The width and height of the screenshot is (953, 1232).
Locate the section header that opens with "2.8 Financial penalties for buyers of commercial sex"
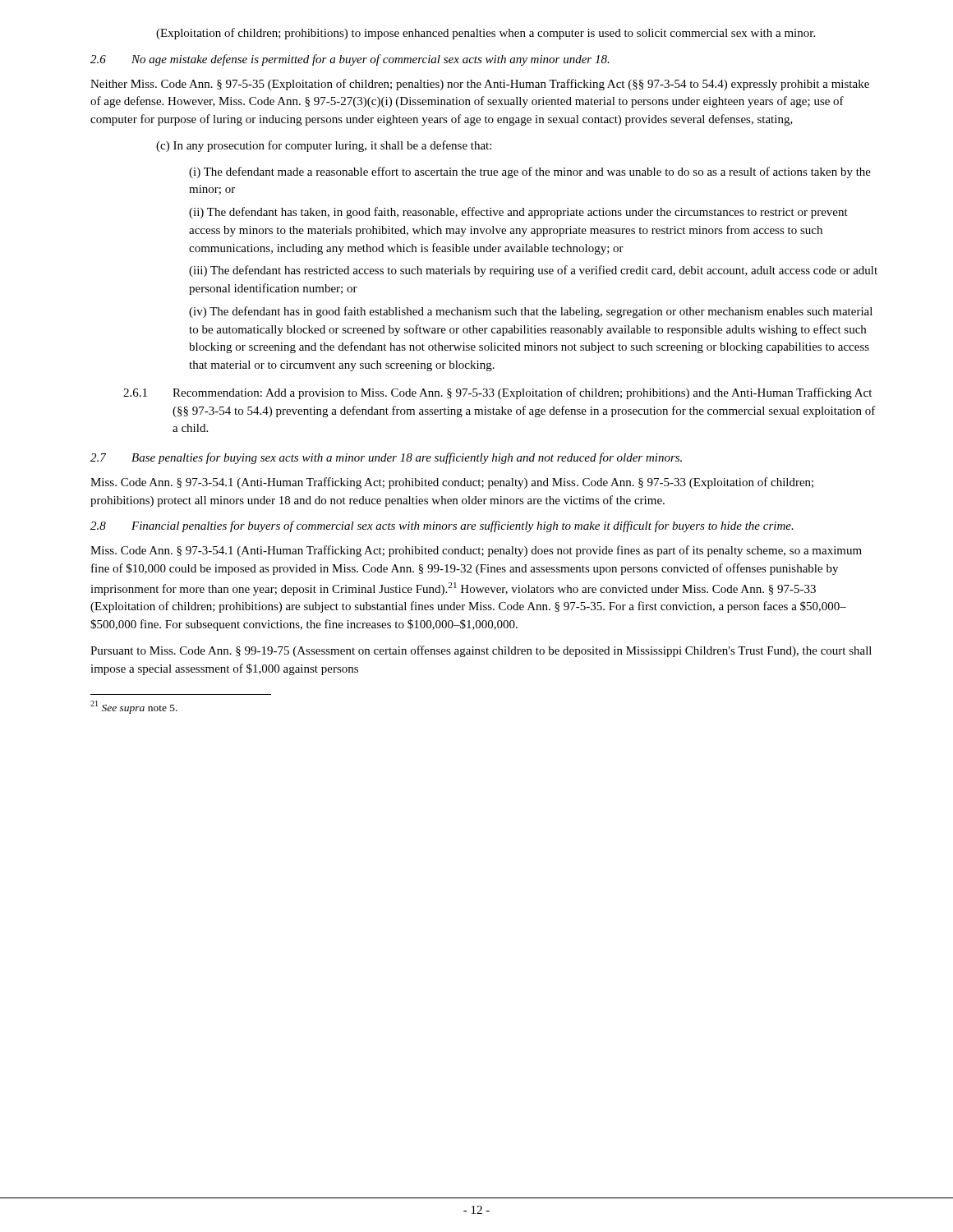pos(485,527)
